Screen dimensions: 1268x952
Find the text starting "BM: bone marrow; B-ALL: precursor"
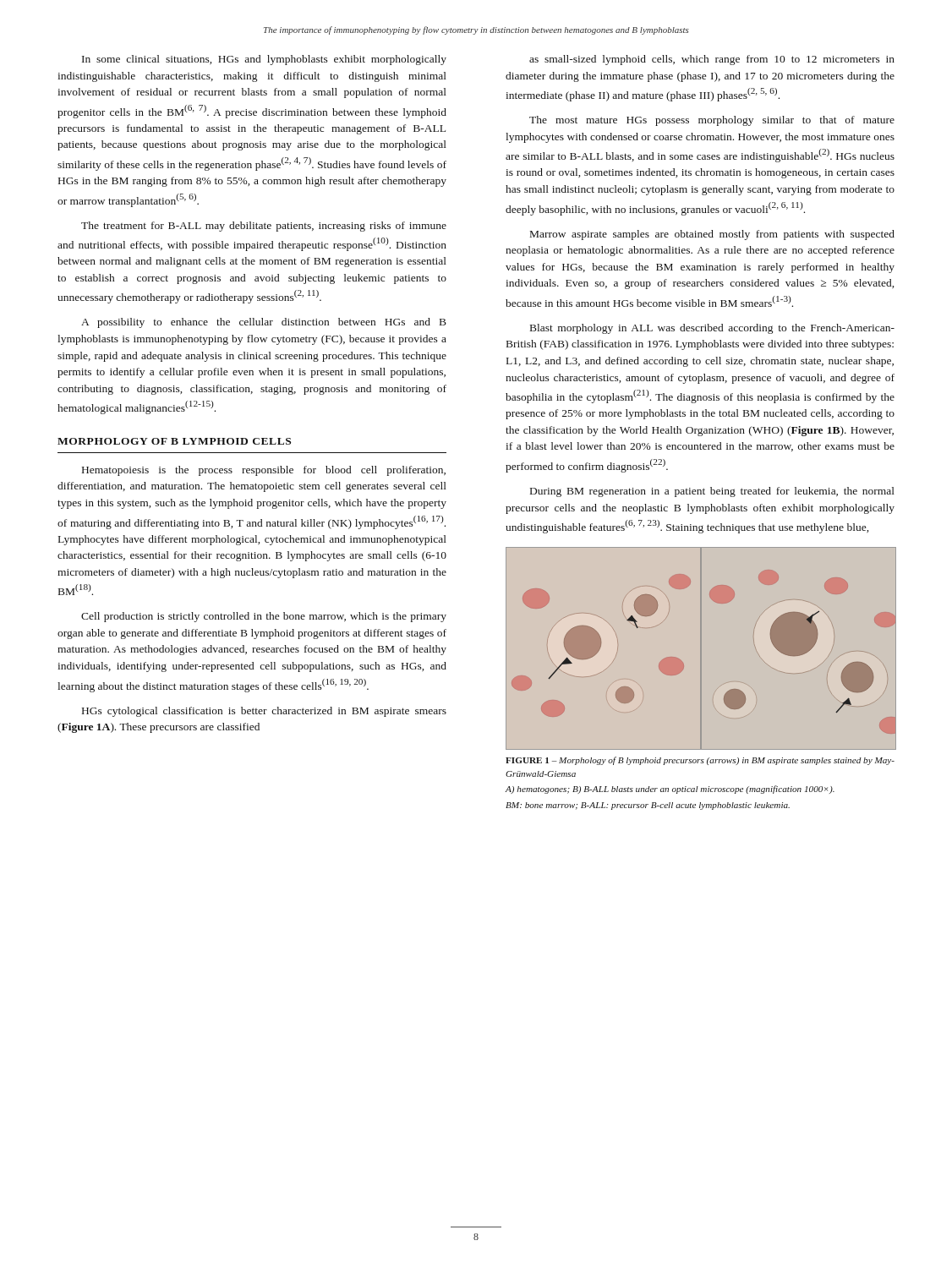[648, 805]
